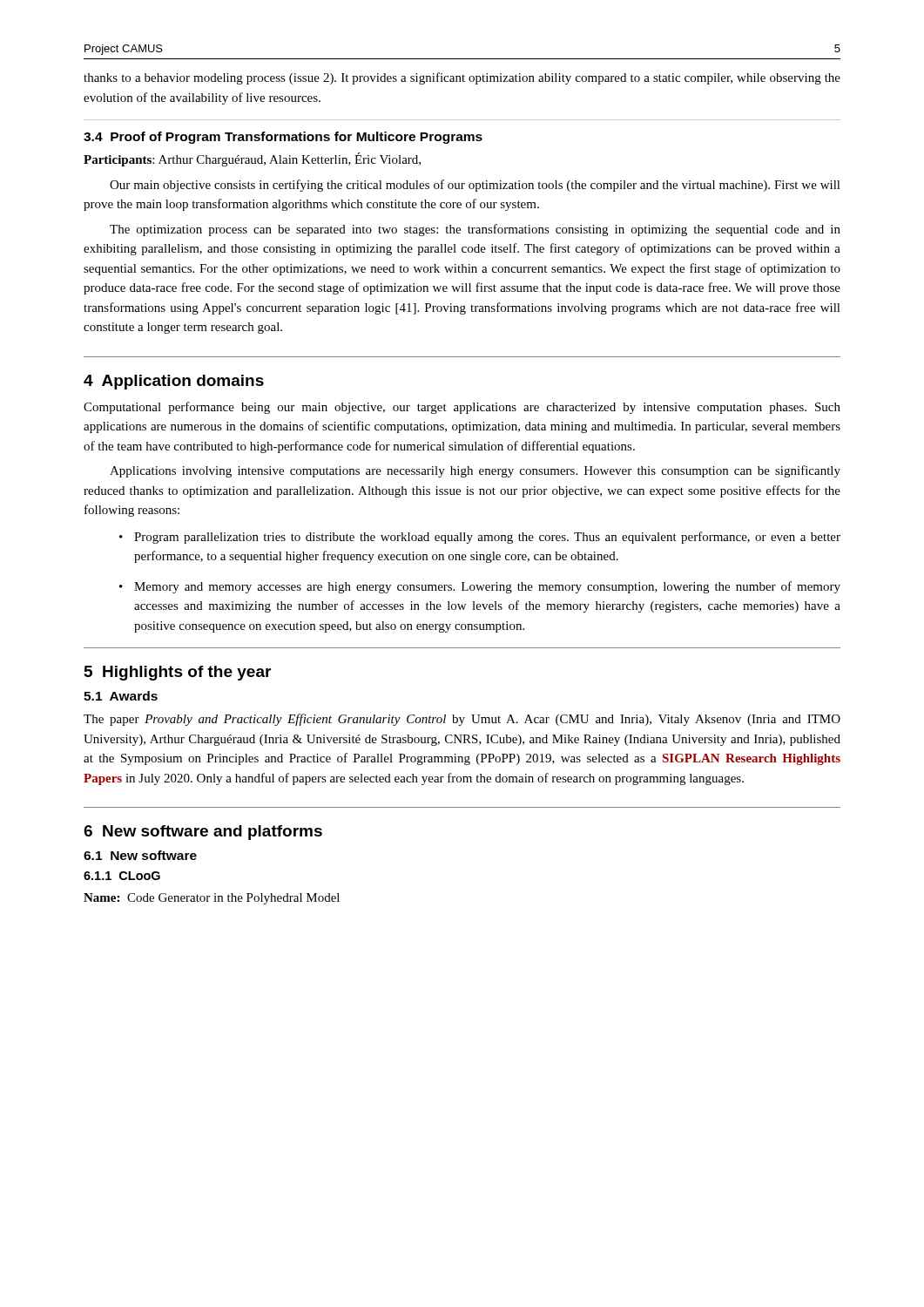
Task: Find the element starting "5 Highlights of"
Action: click(178, 673)
